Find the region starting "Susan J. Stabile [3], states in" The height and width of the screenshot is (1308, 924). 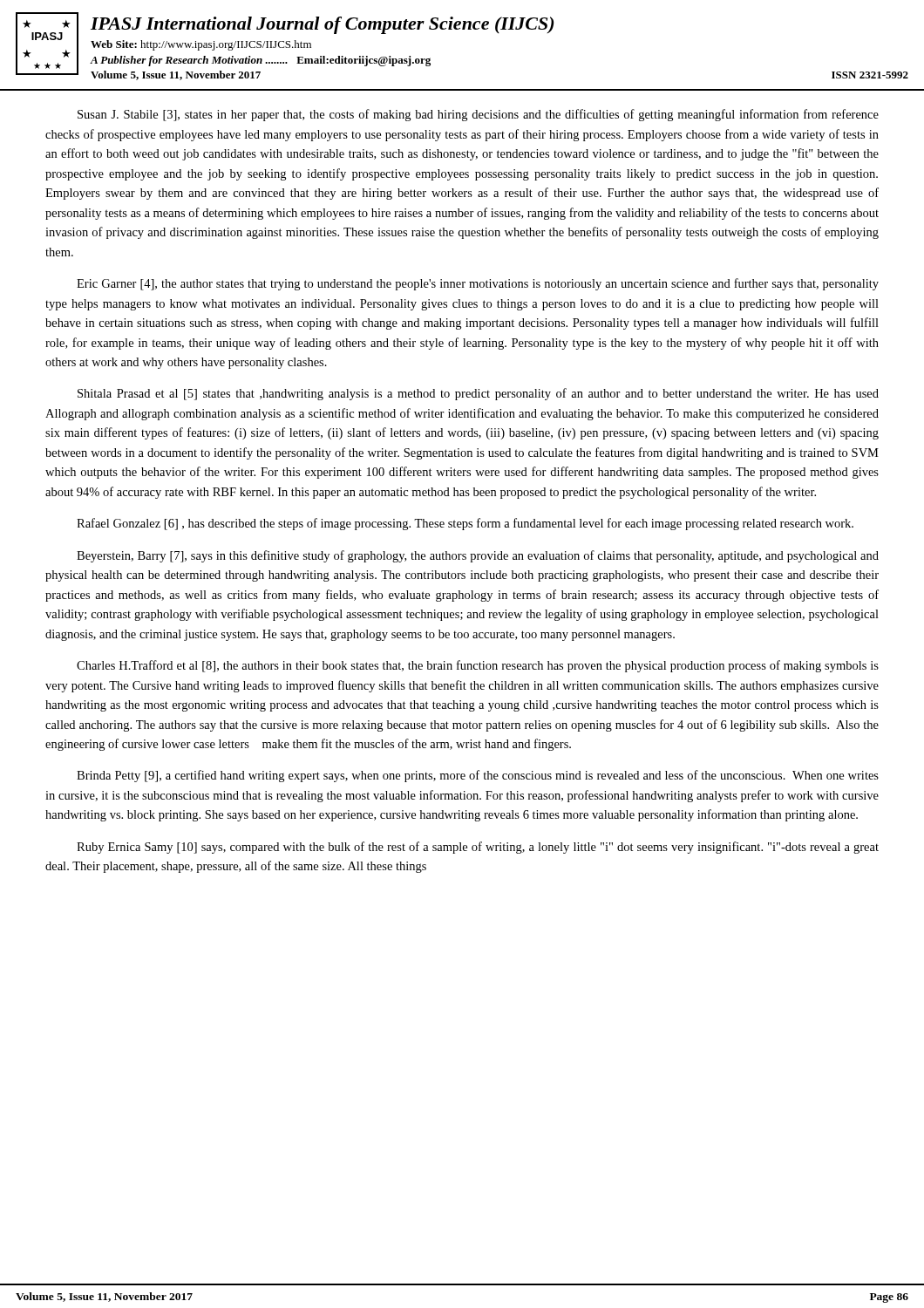462,183
